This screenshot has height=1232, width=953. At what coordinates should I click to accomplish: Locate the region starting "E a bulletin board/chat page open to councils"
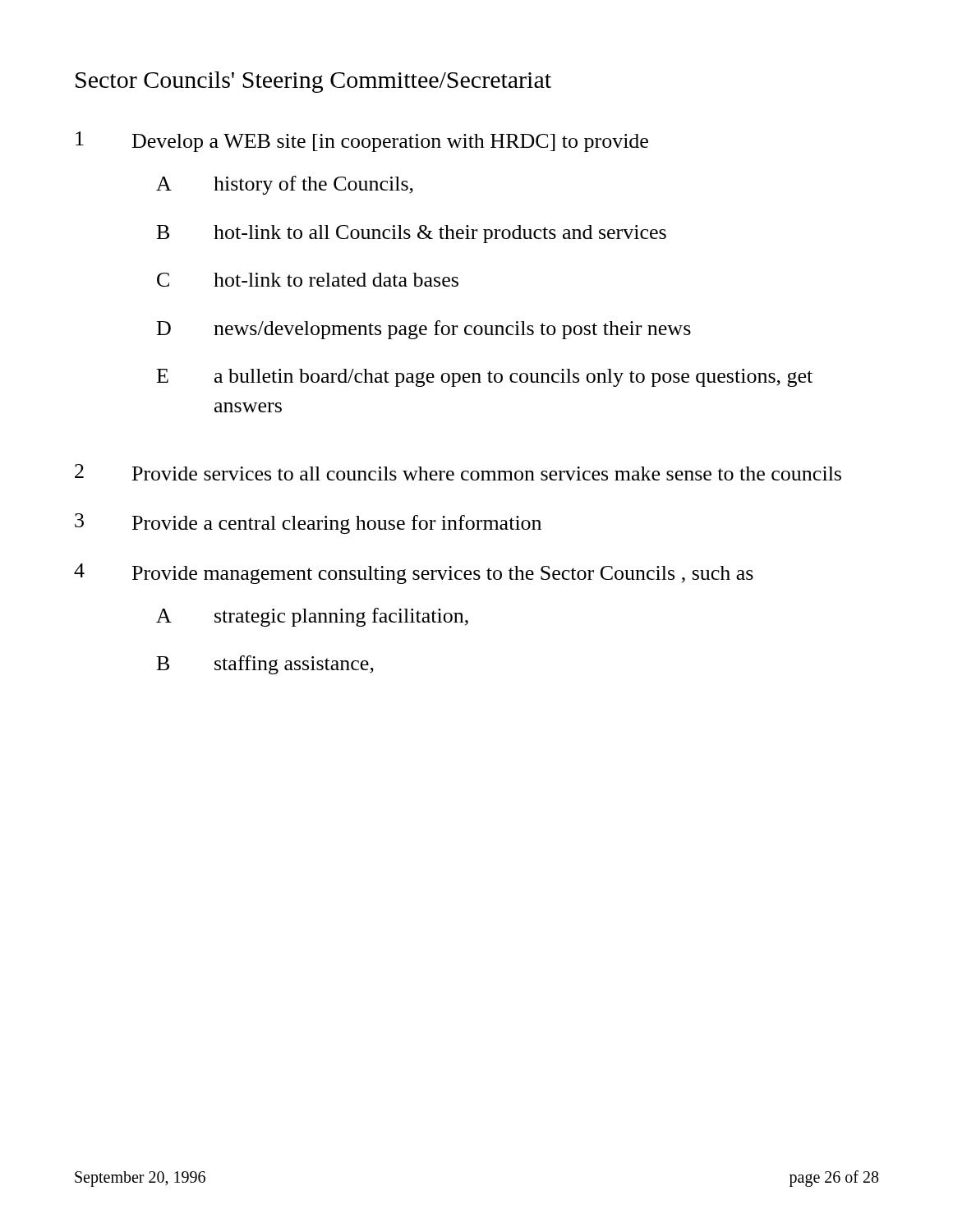click(x=518, y=391)
